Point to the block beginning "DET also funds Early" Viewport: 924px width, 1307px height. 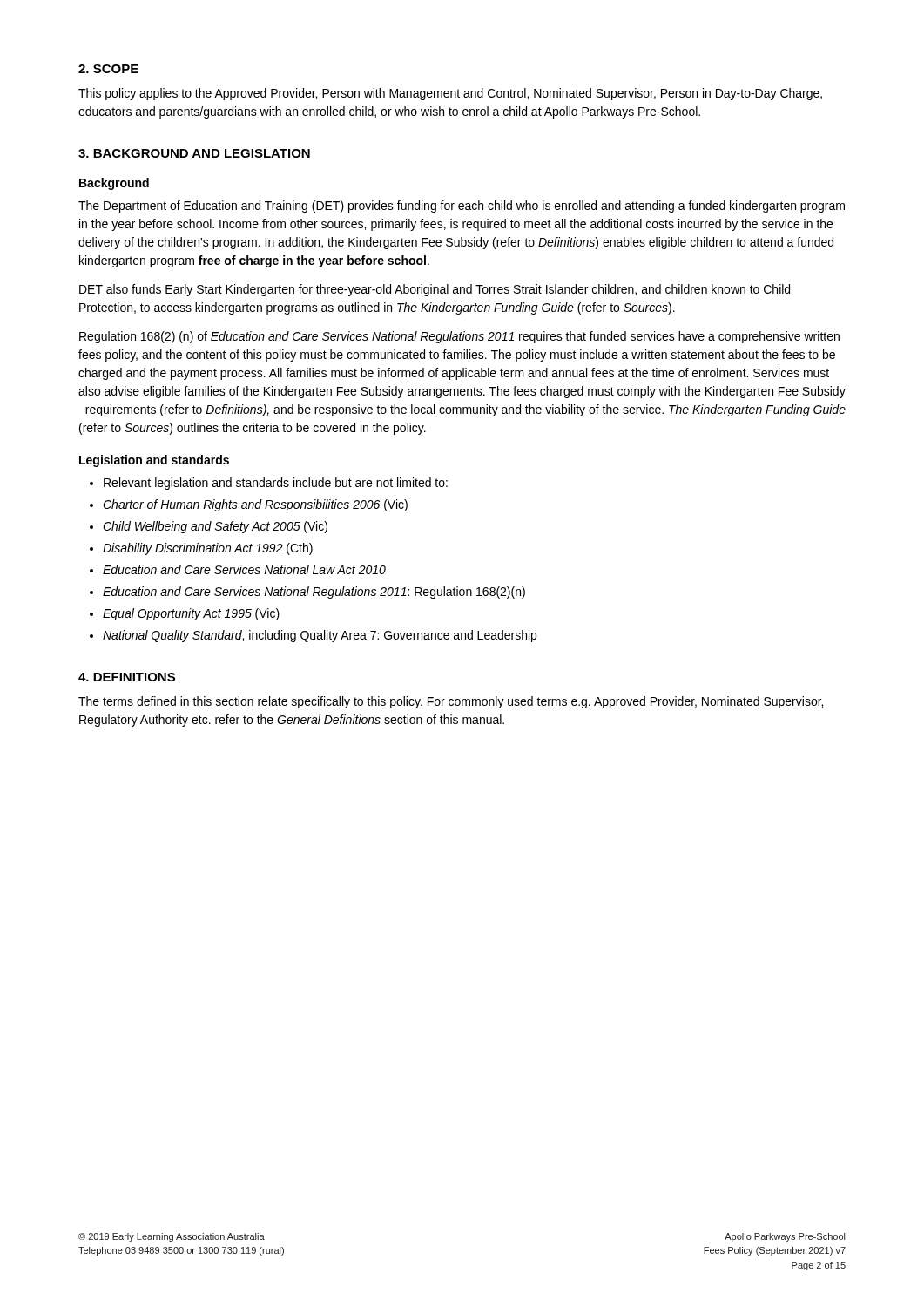(462, 299)
